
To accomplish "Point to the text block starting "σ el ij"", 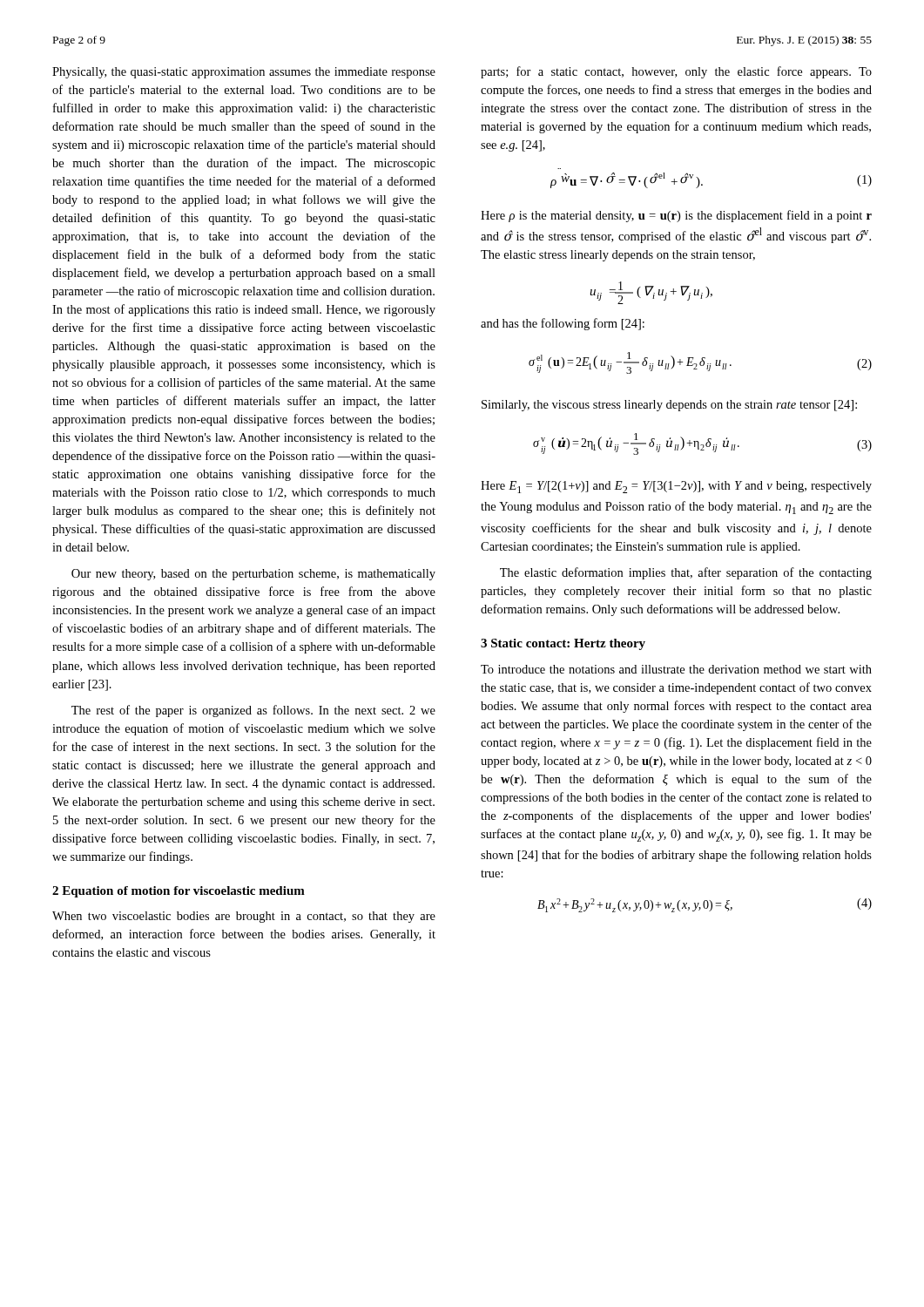I will pos(700,364).
